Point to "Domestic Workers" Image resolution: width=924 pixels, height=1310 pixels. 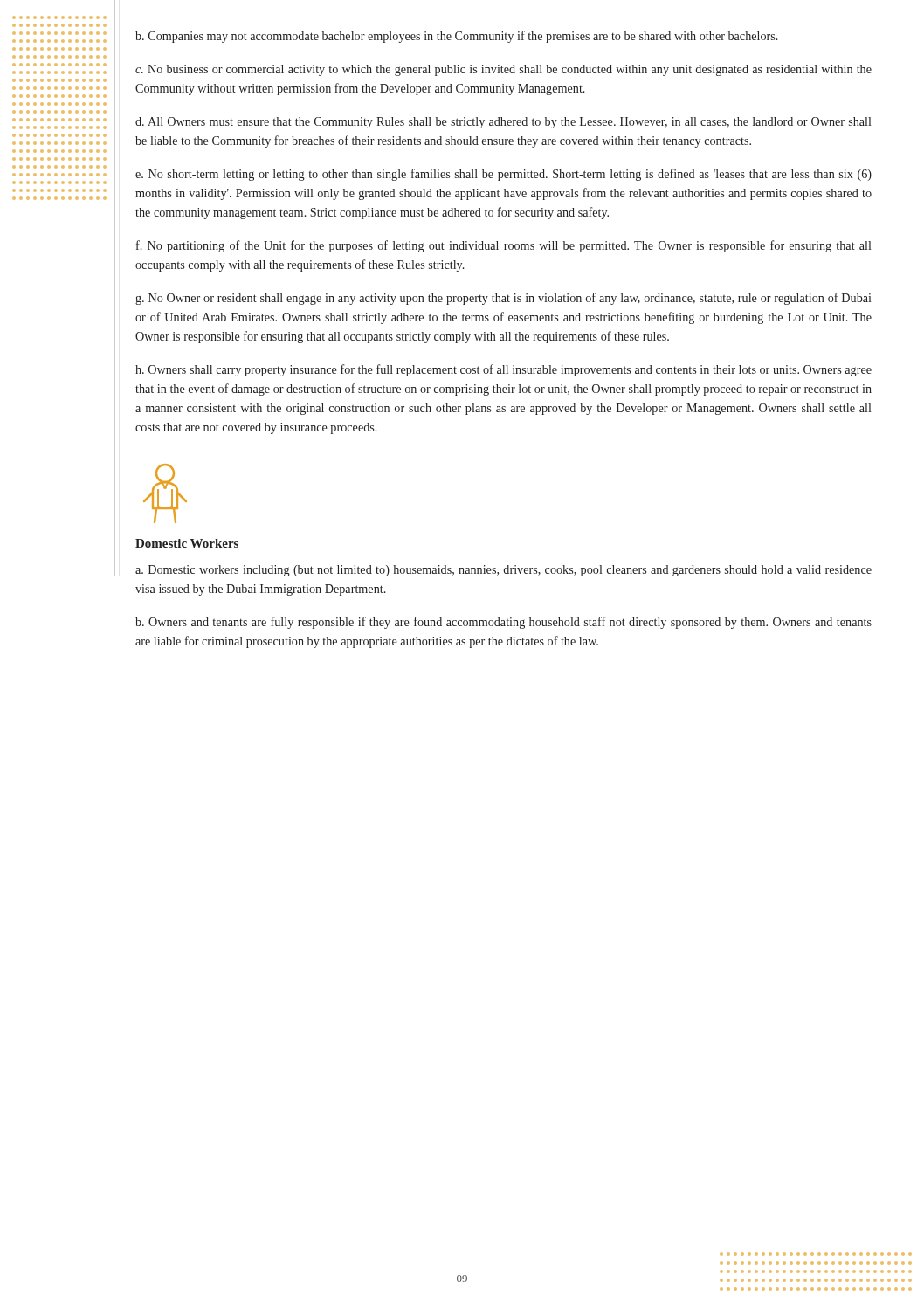click(187, 543)
